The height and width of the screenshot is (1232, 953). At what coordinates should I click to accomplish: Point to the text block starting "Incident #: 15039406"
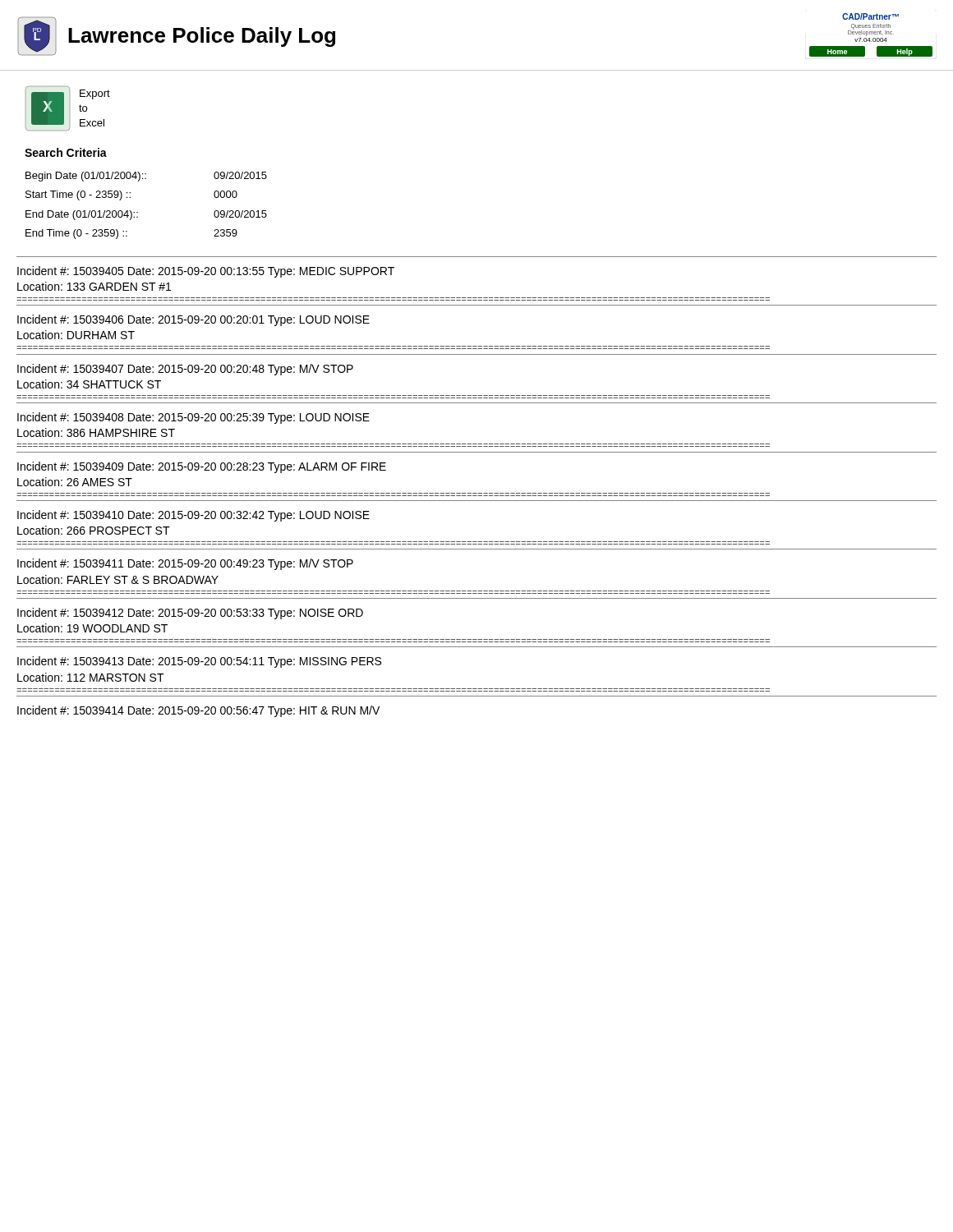pyautogui.click(x=193, y=320)
